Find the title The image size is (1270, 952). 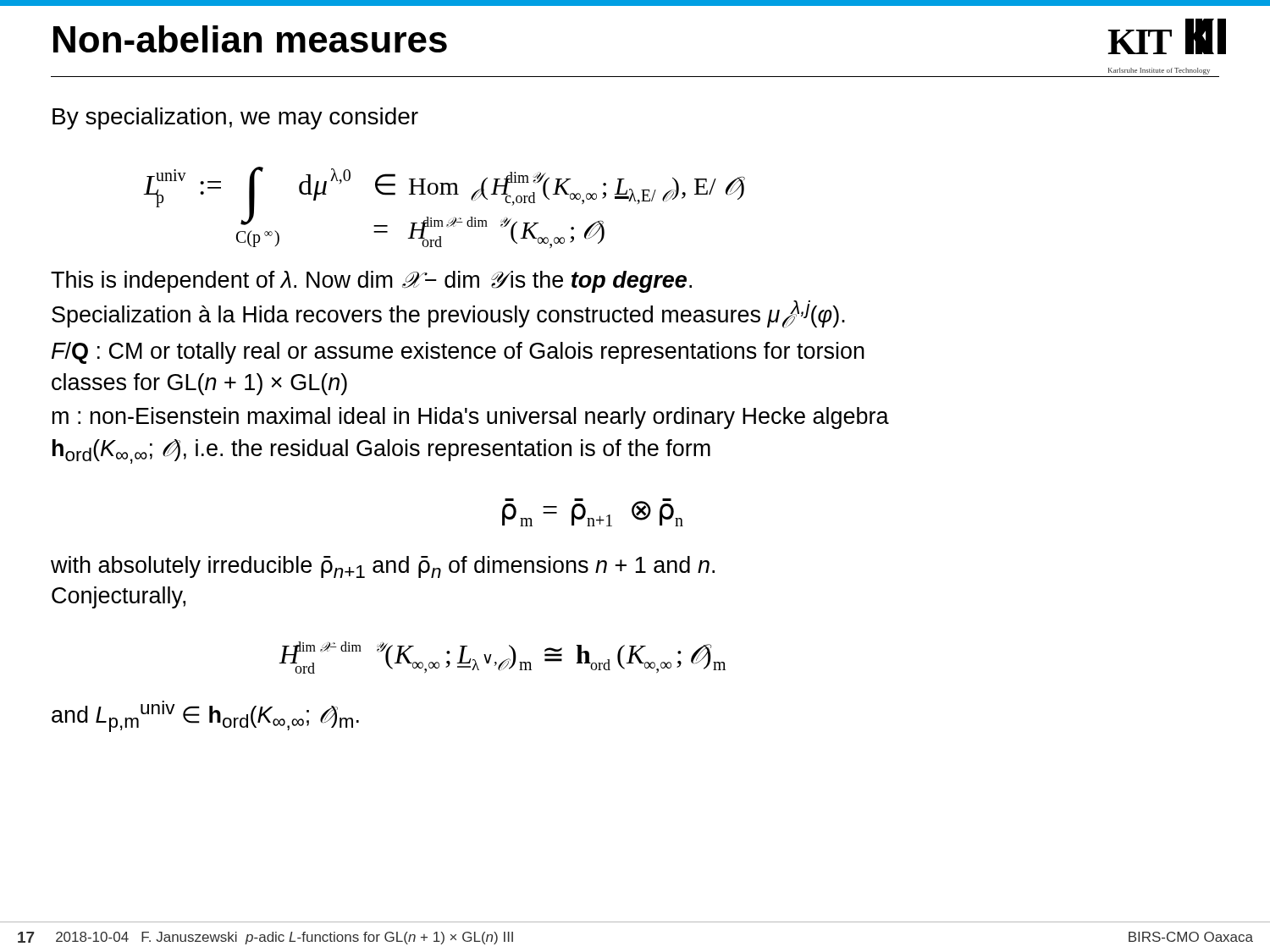[x=567, y=40]
